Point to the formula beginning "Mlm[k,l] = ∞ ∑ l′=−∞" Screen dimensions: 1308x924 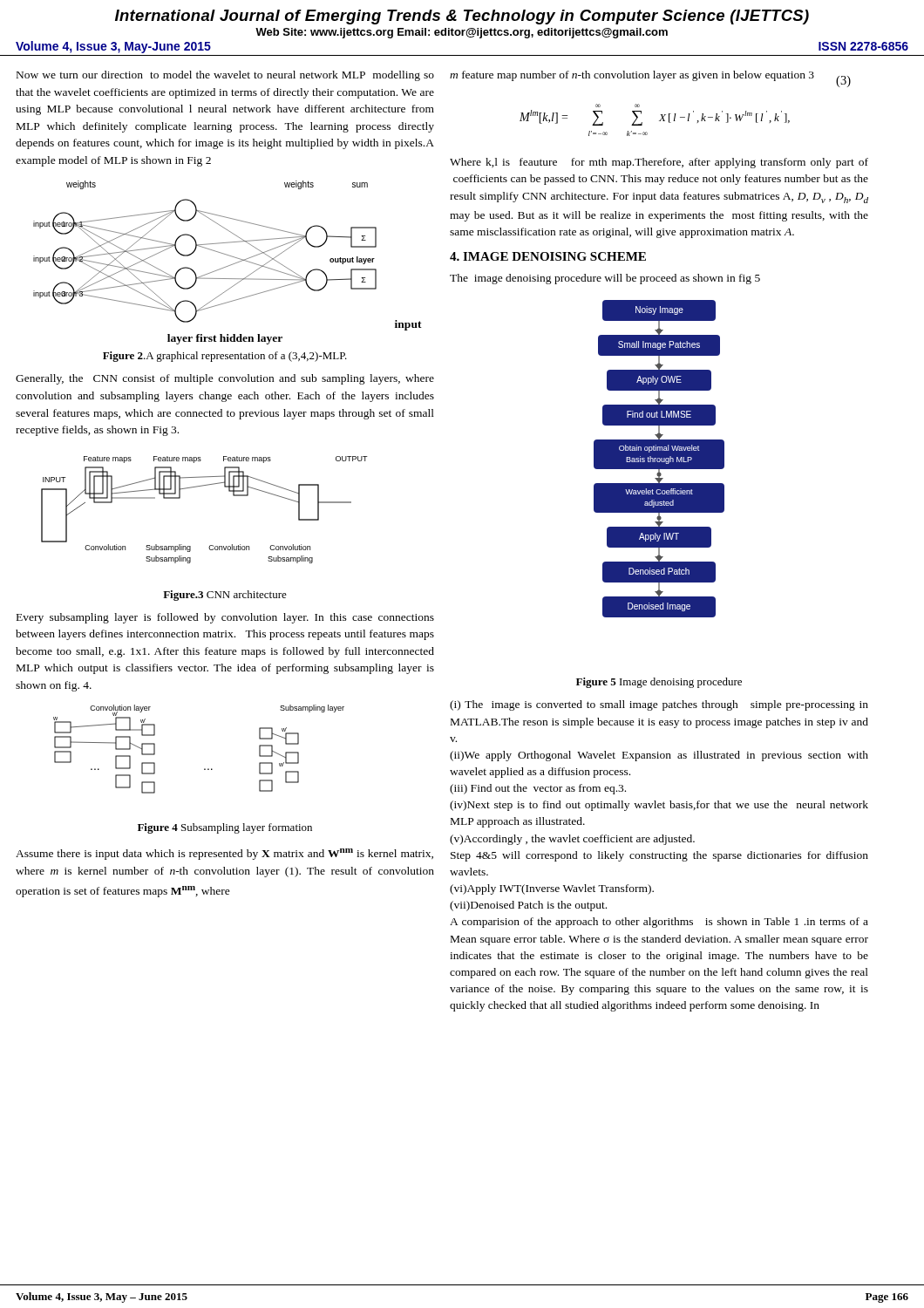[681, 116]
